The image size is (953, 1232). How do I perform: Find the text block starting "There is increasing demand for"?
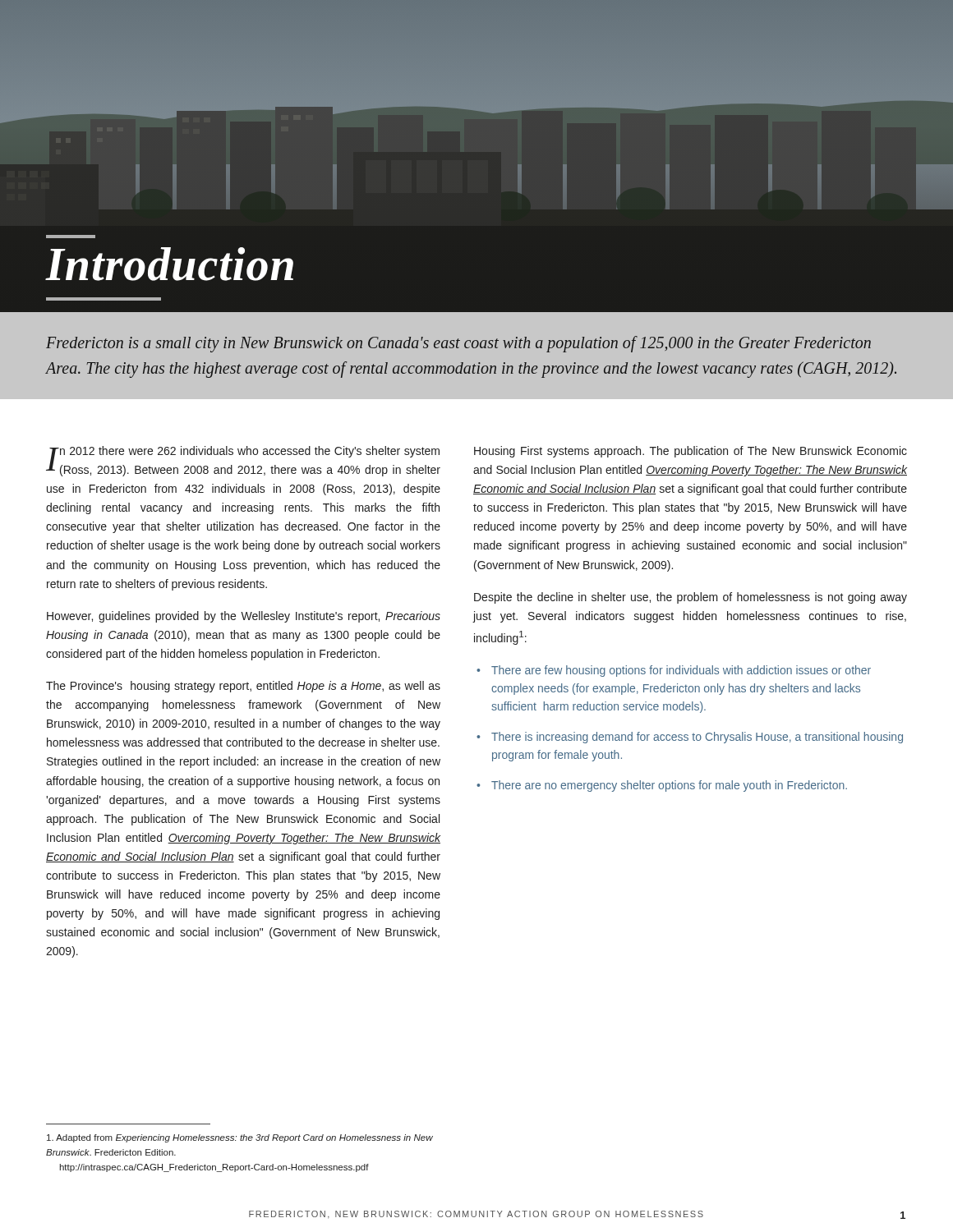(697, 746)
